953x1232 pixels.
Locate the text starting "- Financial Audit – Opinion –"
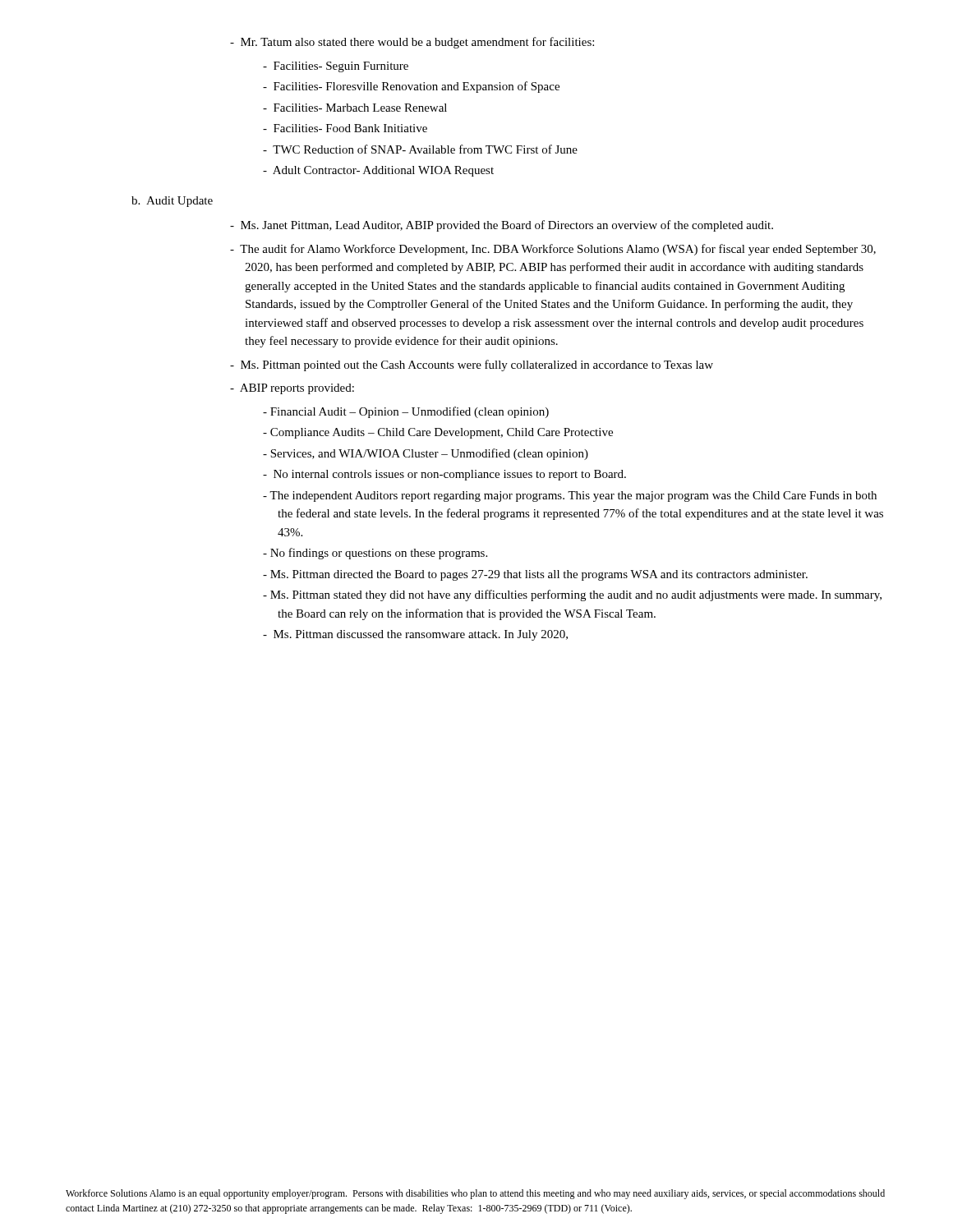[406, 411]
